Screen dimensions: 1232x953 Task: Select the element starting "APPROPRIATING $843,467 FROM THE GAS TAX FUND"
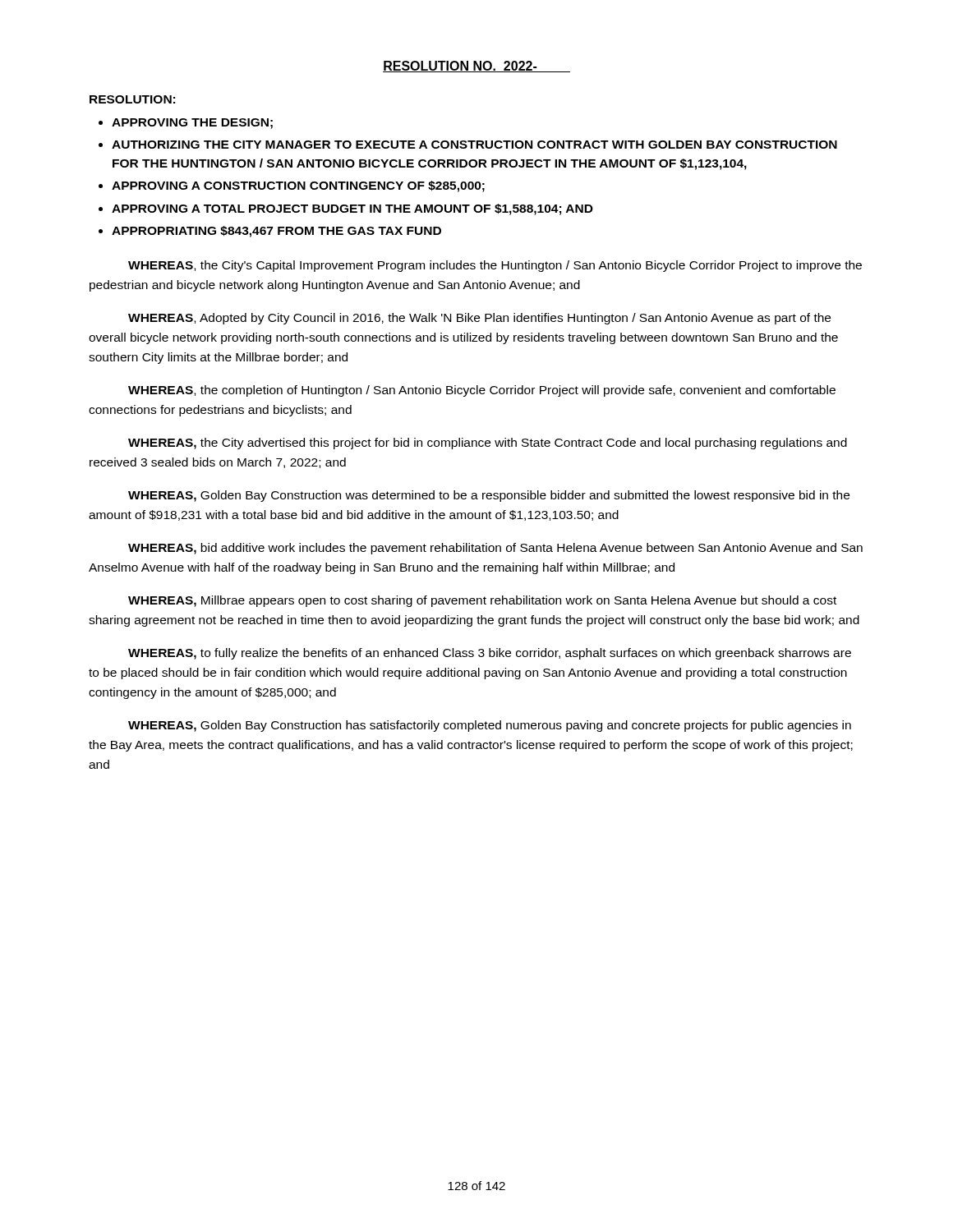[x=277, y=231]
